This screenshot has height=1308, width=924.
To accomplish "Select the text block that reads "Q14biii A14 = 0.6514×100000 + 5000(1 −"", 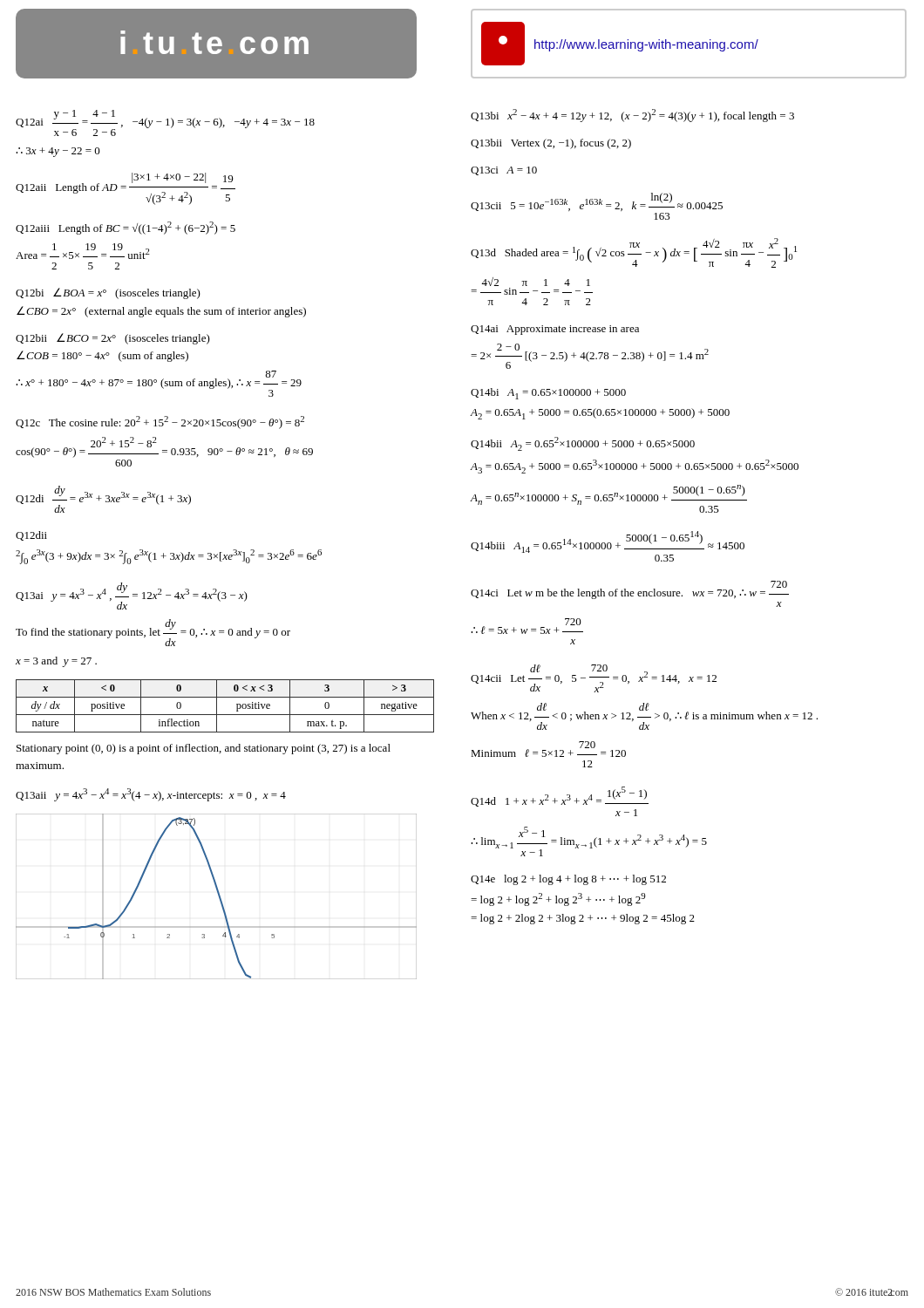I will coord(608,547).
